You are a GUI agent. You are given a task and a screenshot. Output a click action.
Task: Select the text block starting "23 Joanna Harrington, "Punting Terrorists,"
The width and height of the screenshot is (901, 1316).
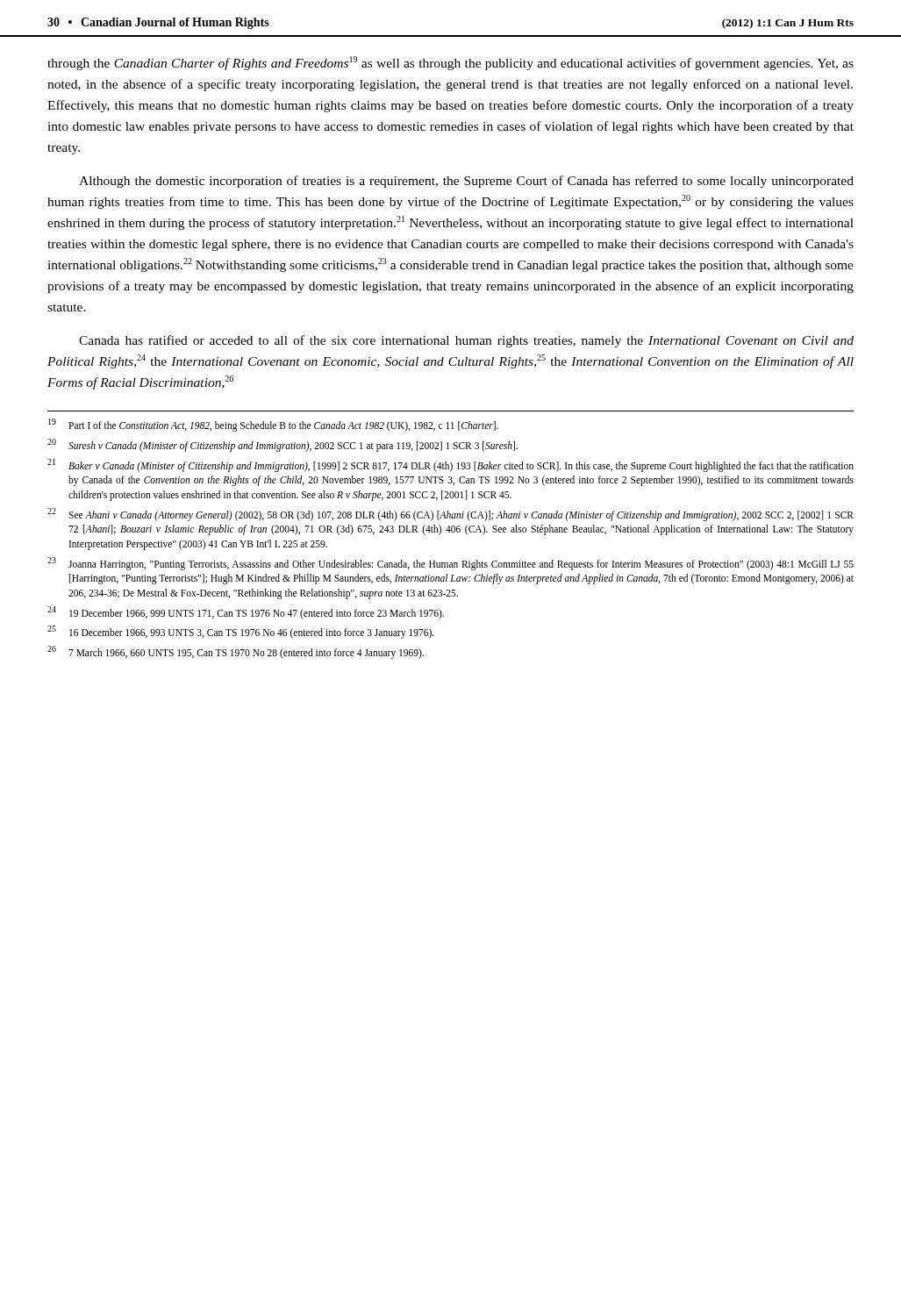click(450, 579)
